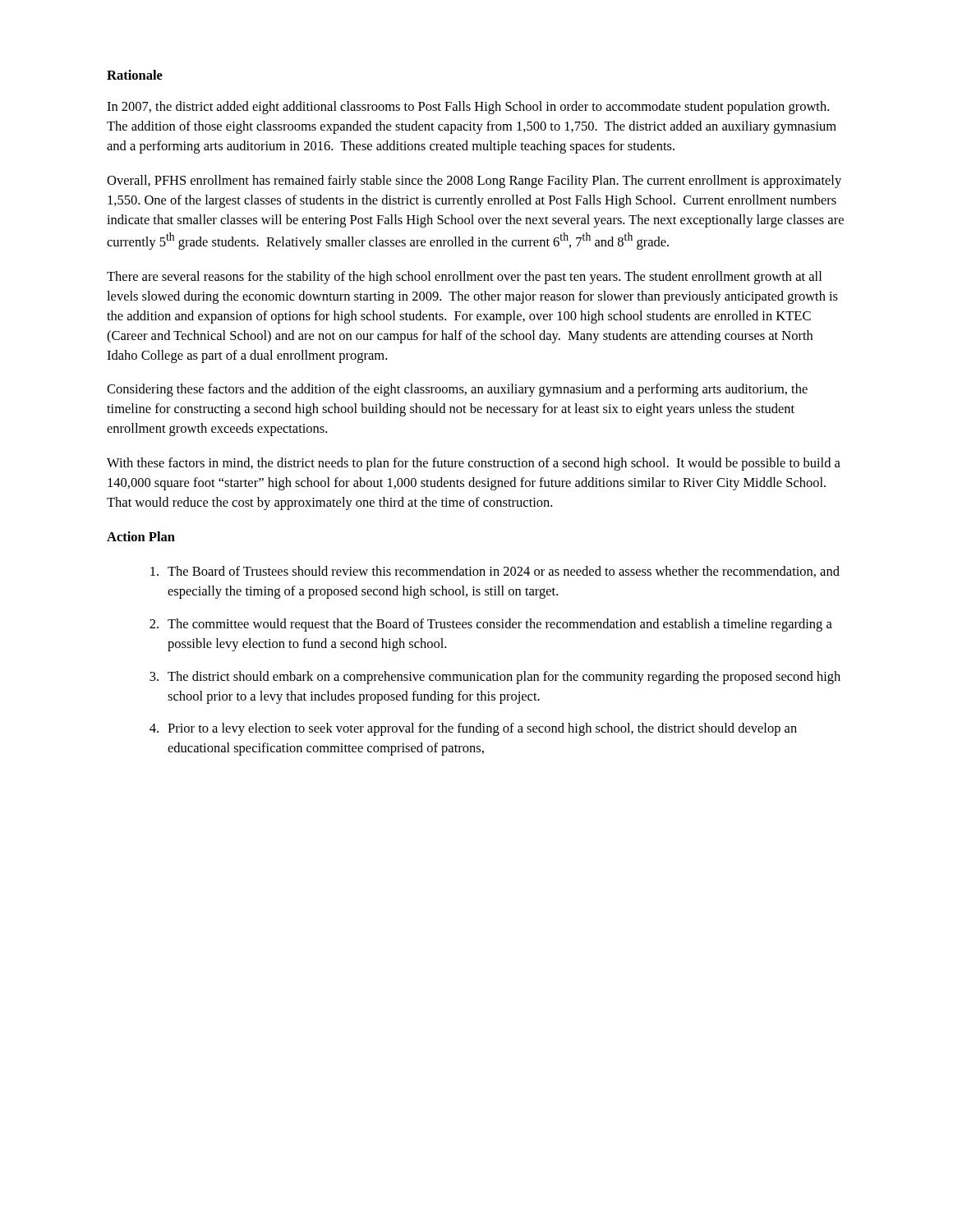
Task: Select the list item that reads "2. The committee would request that the Board"
Action: 489,634
